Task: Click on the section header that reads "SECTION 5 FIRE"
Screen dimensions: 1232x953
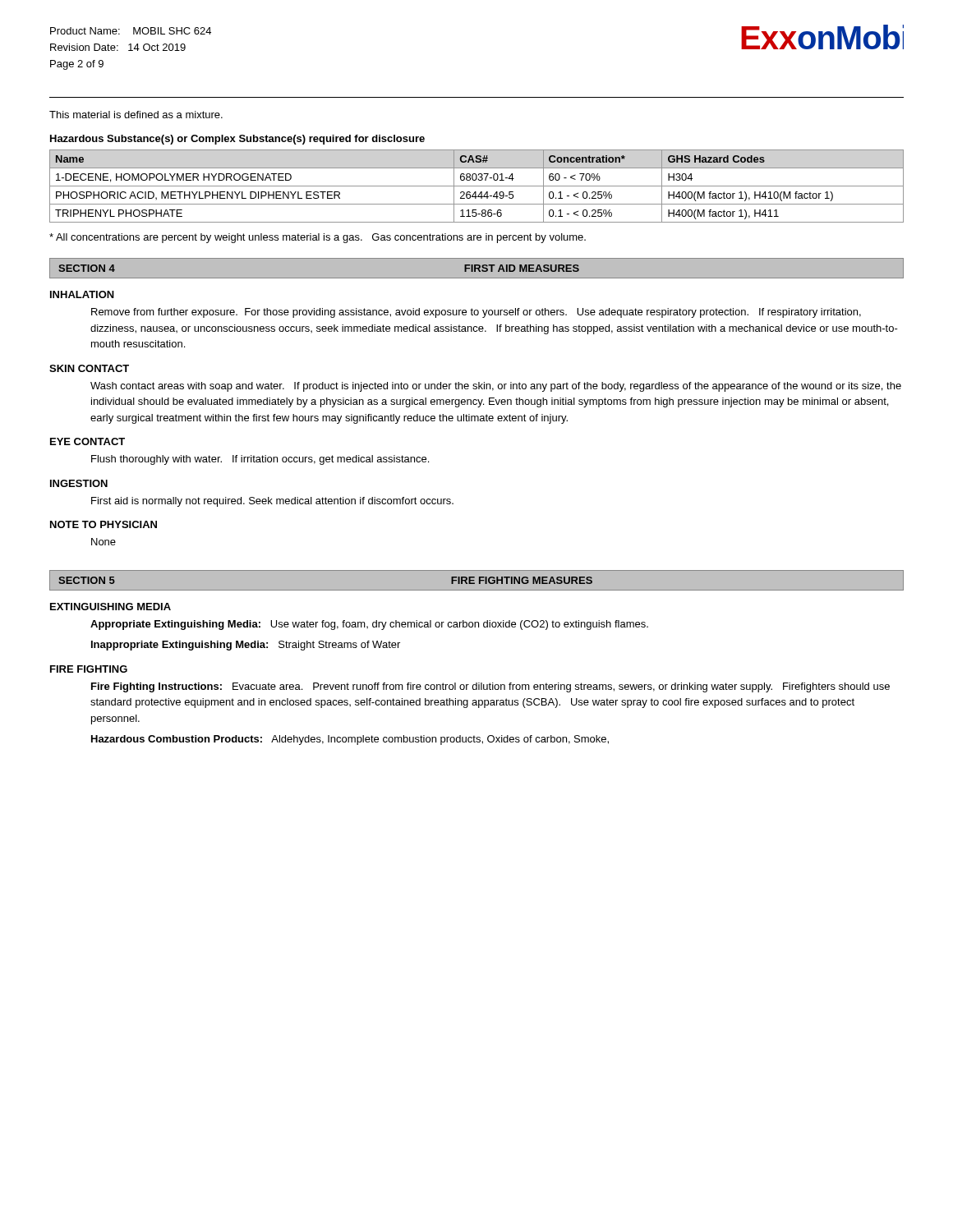Action: tap(476, 580)
